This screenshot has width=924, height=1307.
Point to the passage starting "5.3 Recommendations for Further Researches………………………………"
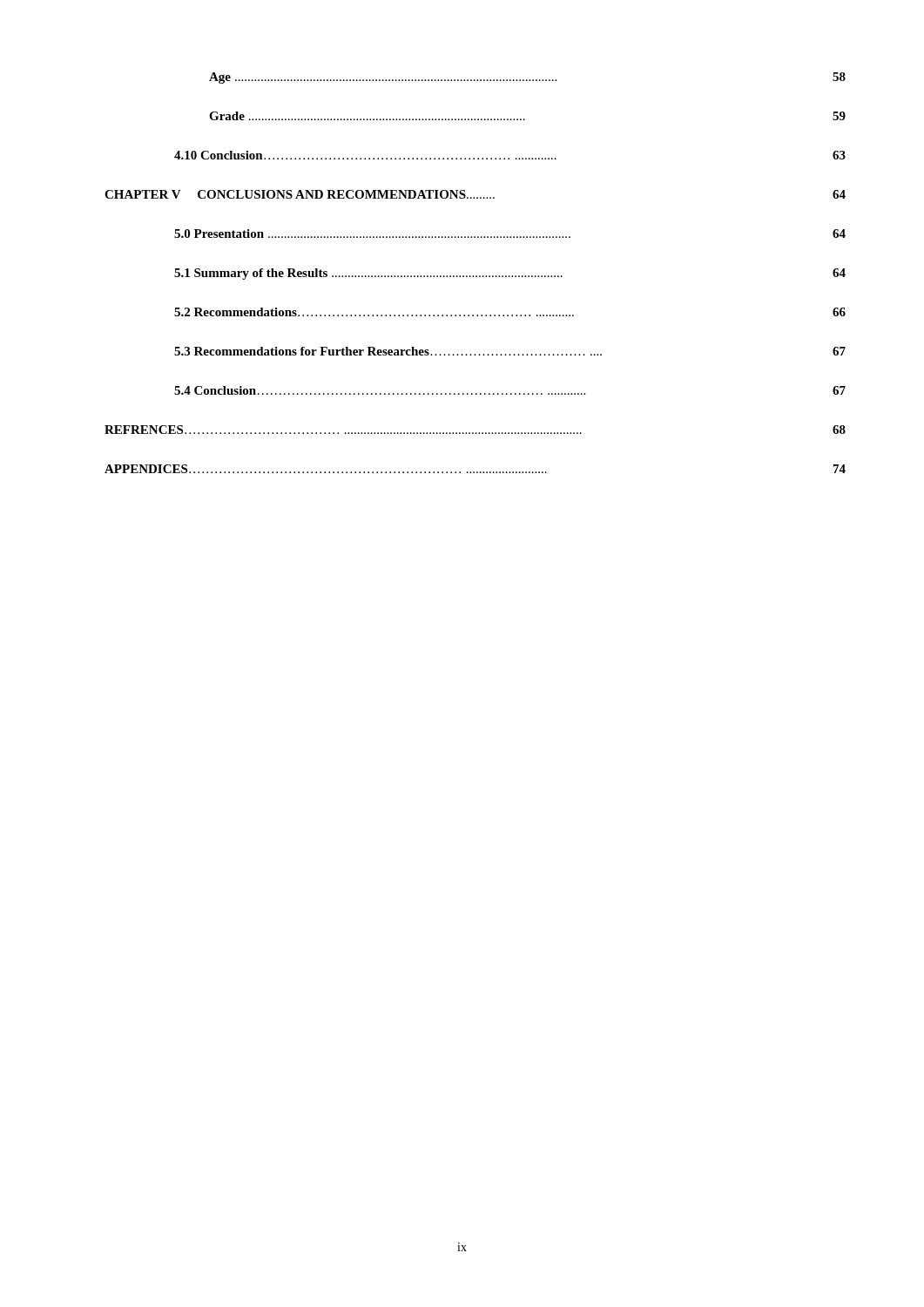coord(510,352)
